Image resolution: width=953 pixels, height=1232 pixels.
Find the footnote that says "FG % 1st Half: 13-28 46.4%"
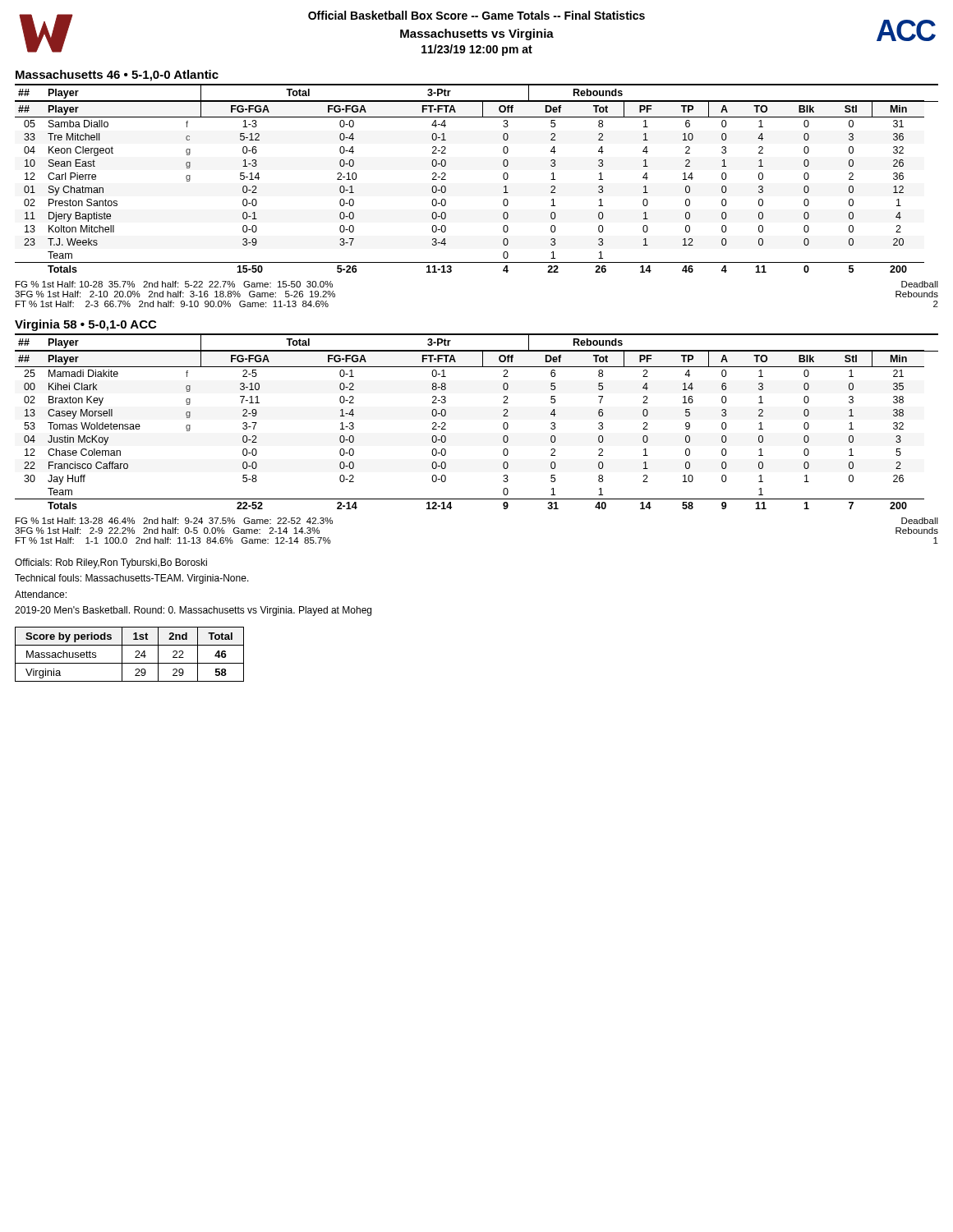click(x=69, y=520)
